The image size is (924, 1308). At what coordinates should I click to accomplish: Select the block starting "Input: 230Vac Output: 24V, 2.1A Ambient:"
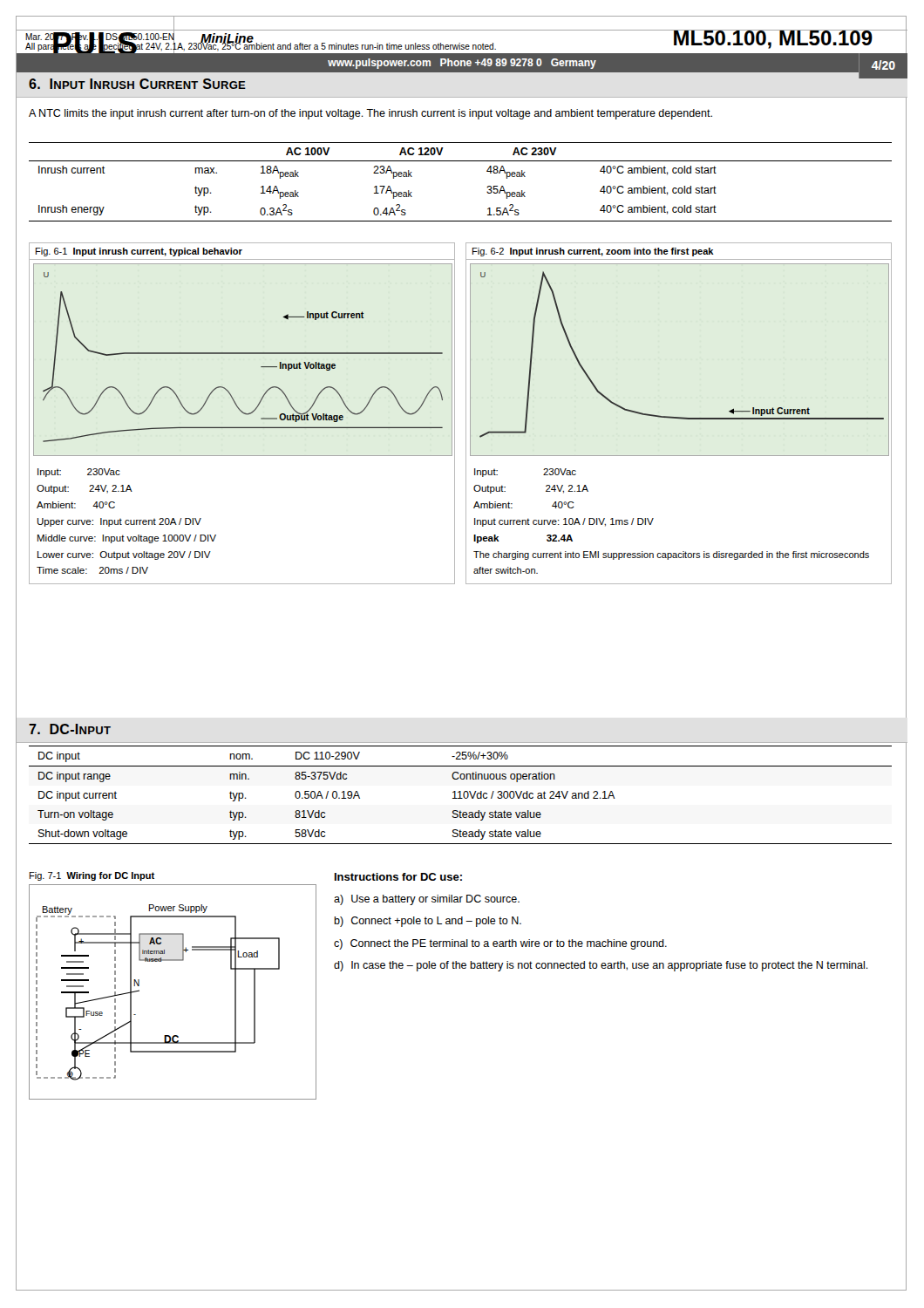click(489, 472)
